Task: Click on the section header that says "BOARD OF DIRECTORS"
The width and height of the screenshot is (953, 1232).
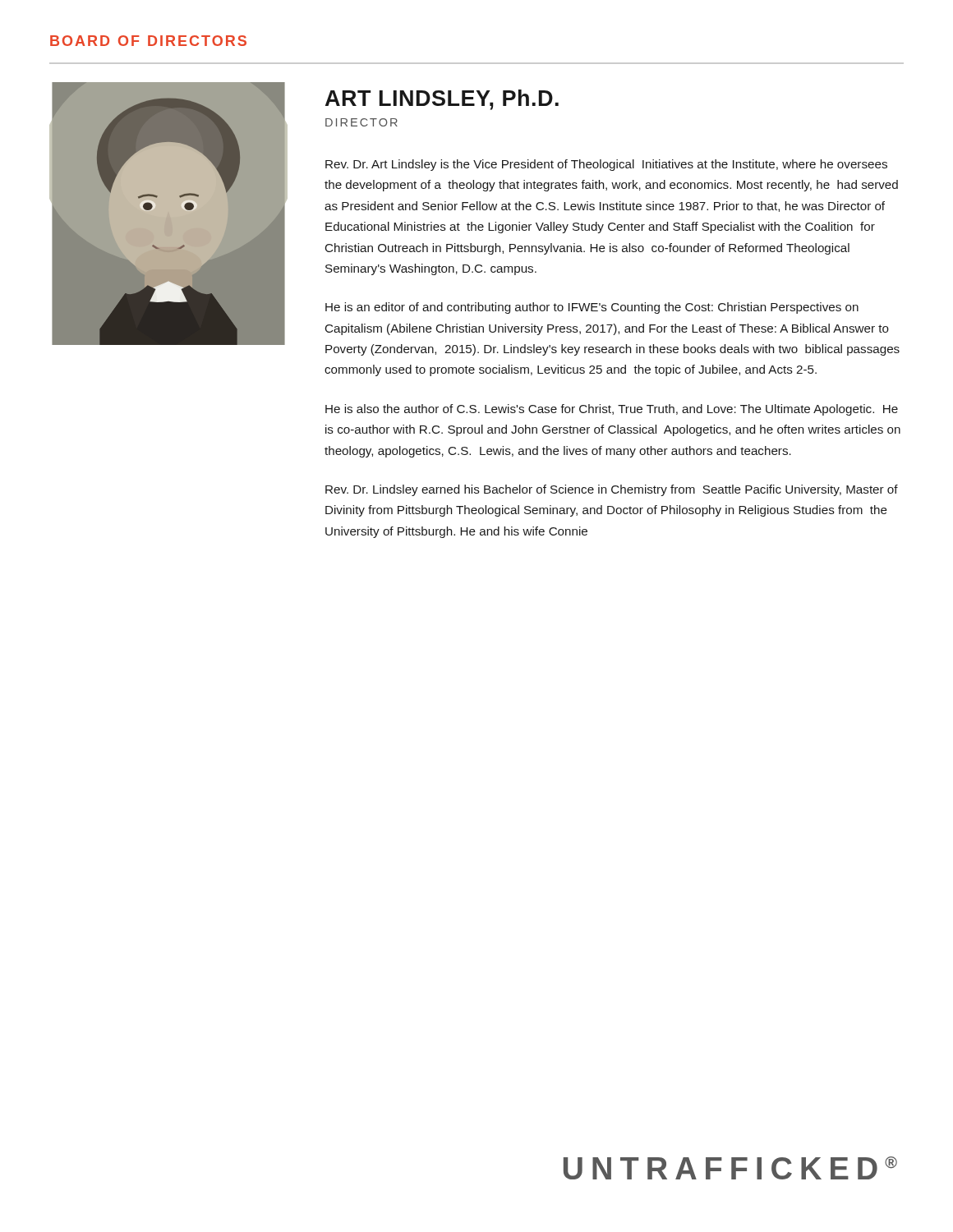Action: pyautogui.click(x=149, y=41)
